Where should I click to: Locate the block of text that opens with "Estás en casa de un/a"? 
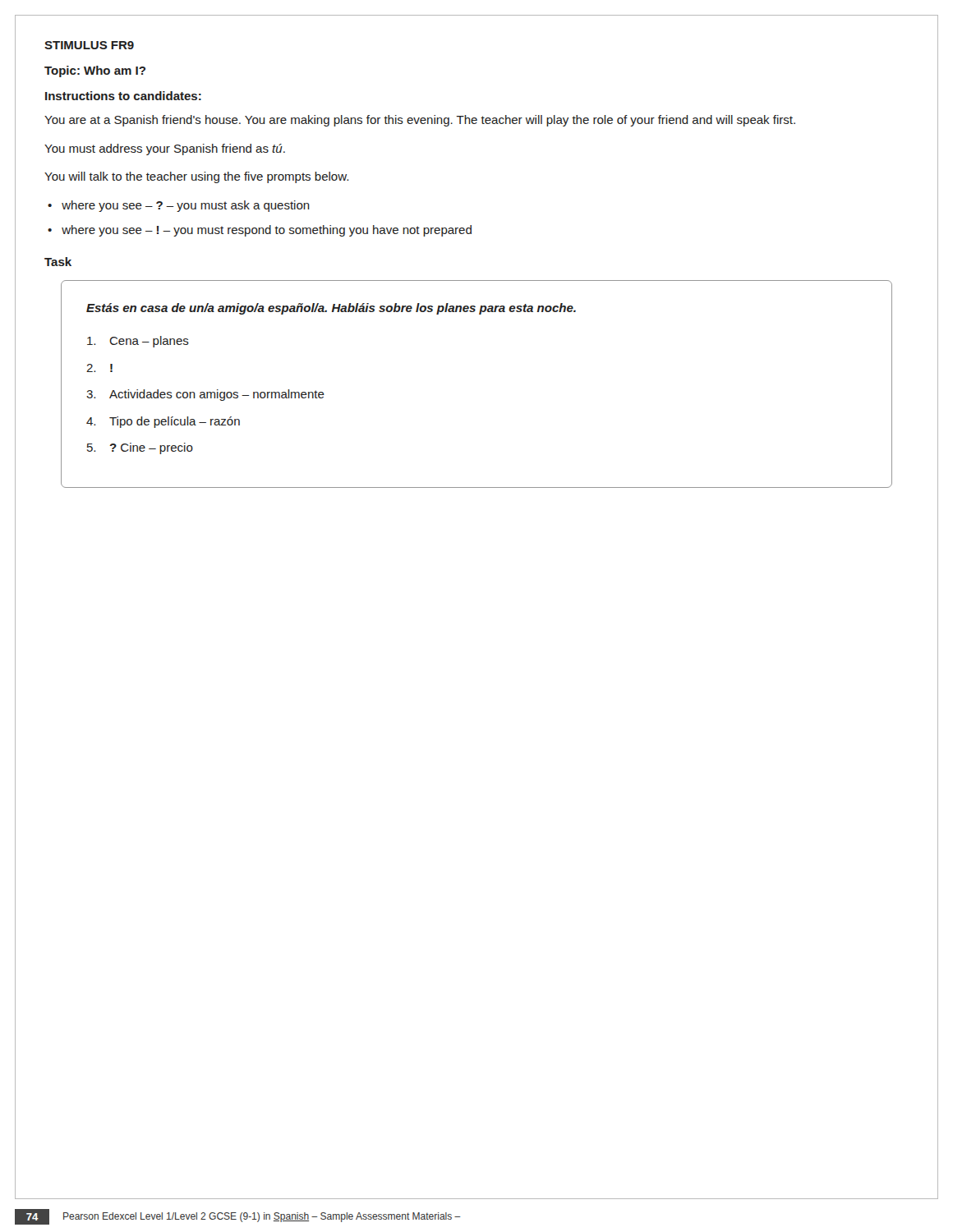click(x=331, y=309)
